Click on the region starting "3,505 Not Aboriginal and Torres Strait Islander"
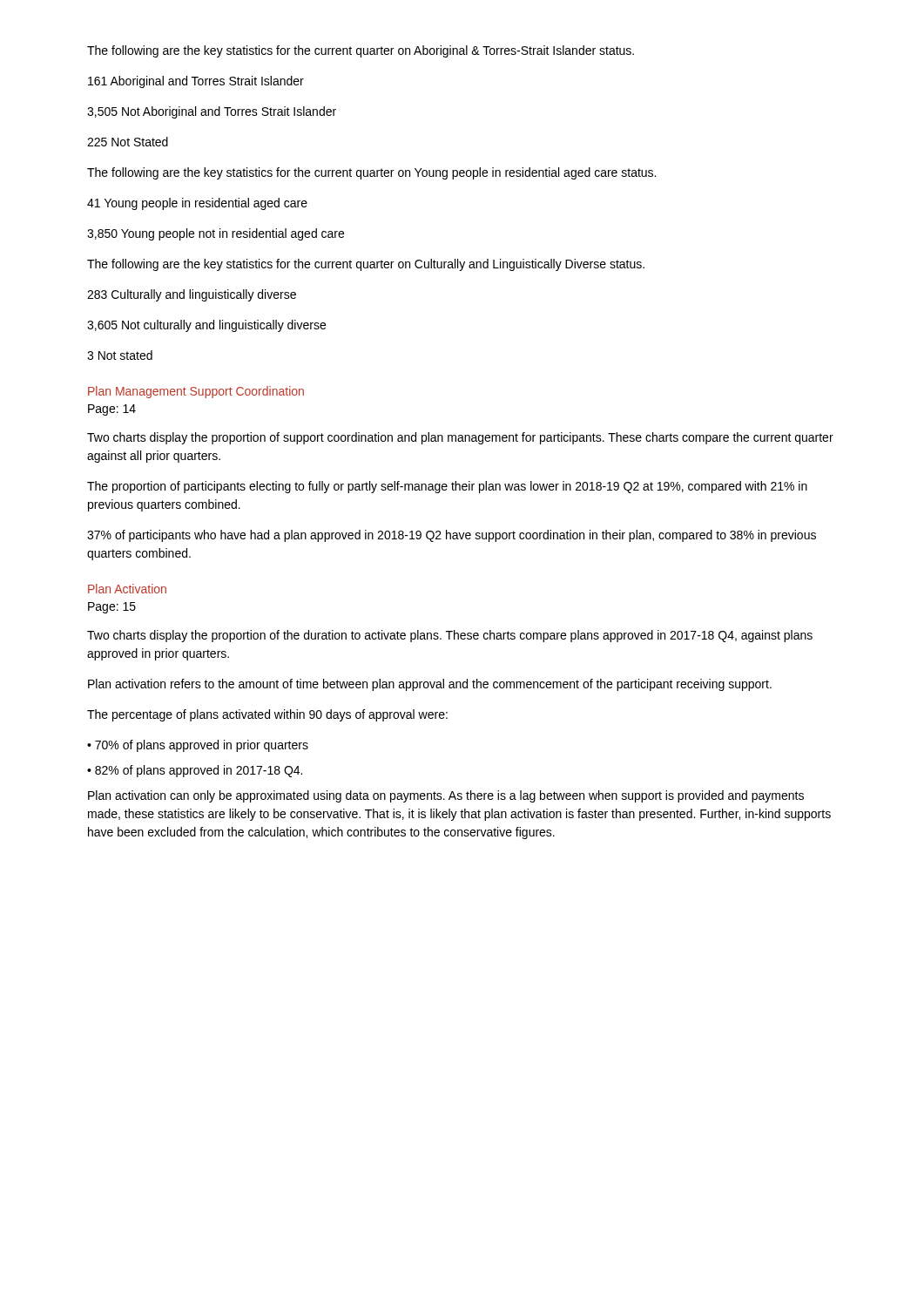 [x=212, y=112]
